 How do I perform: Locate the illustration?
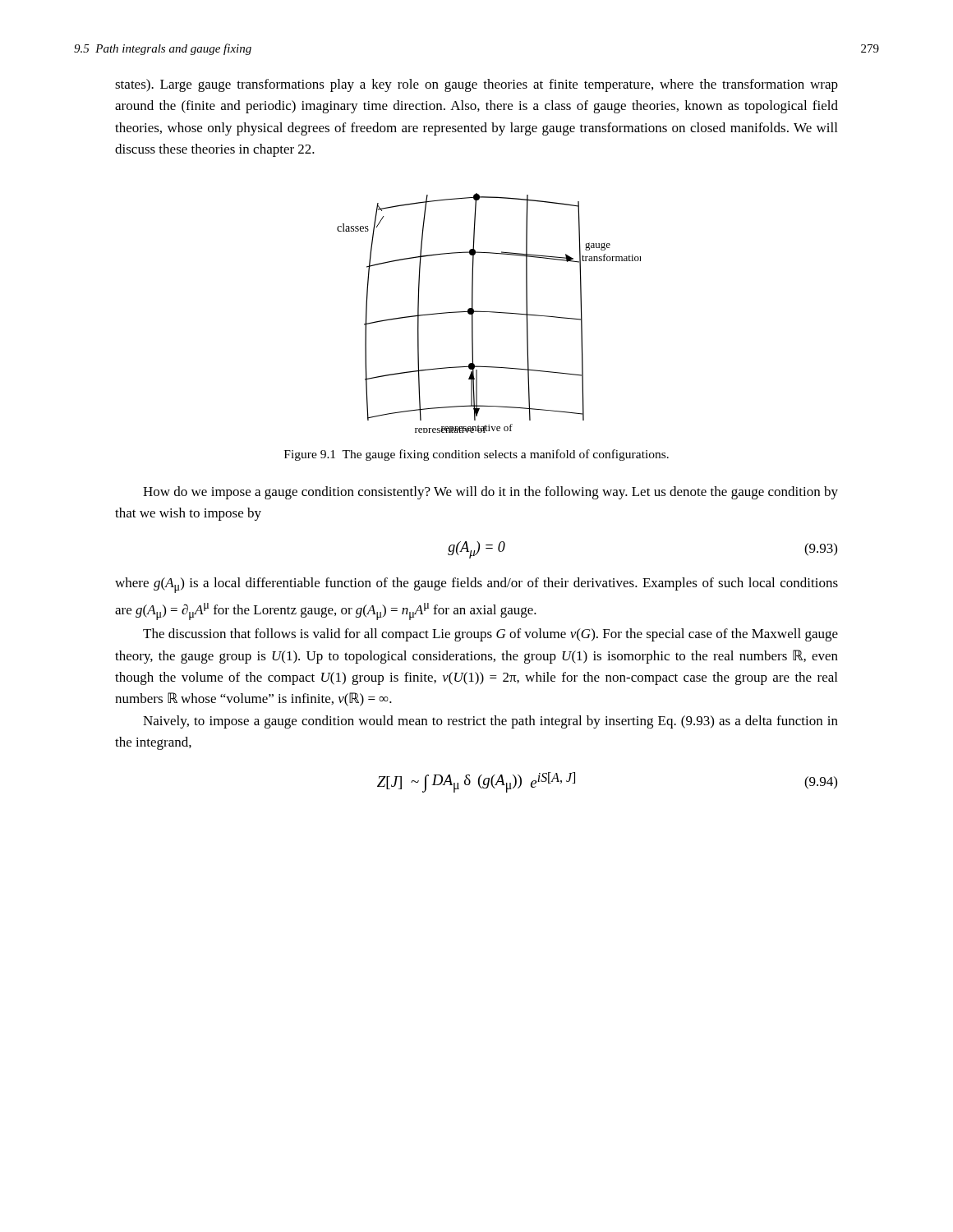point(476,313)
